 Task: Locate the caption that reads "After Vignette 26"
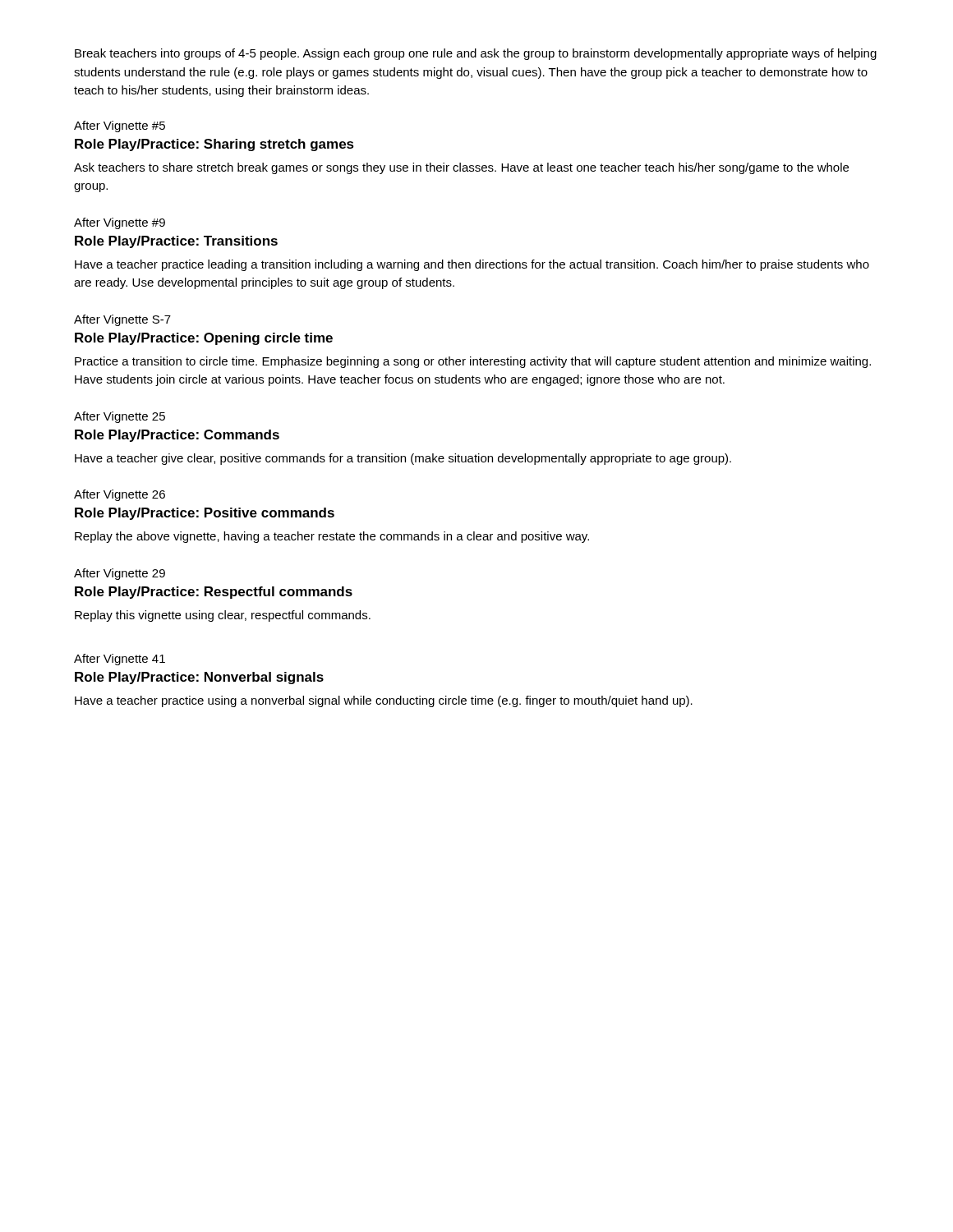point(120,494)
